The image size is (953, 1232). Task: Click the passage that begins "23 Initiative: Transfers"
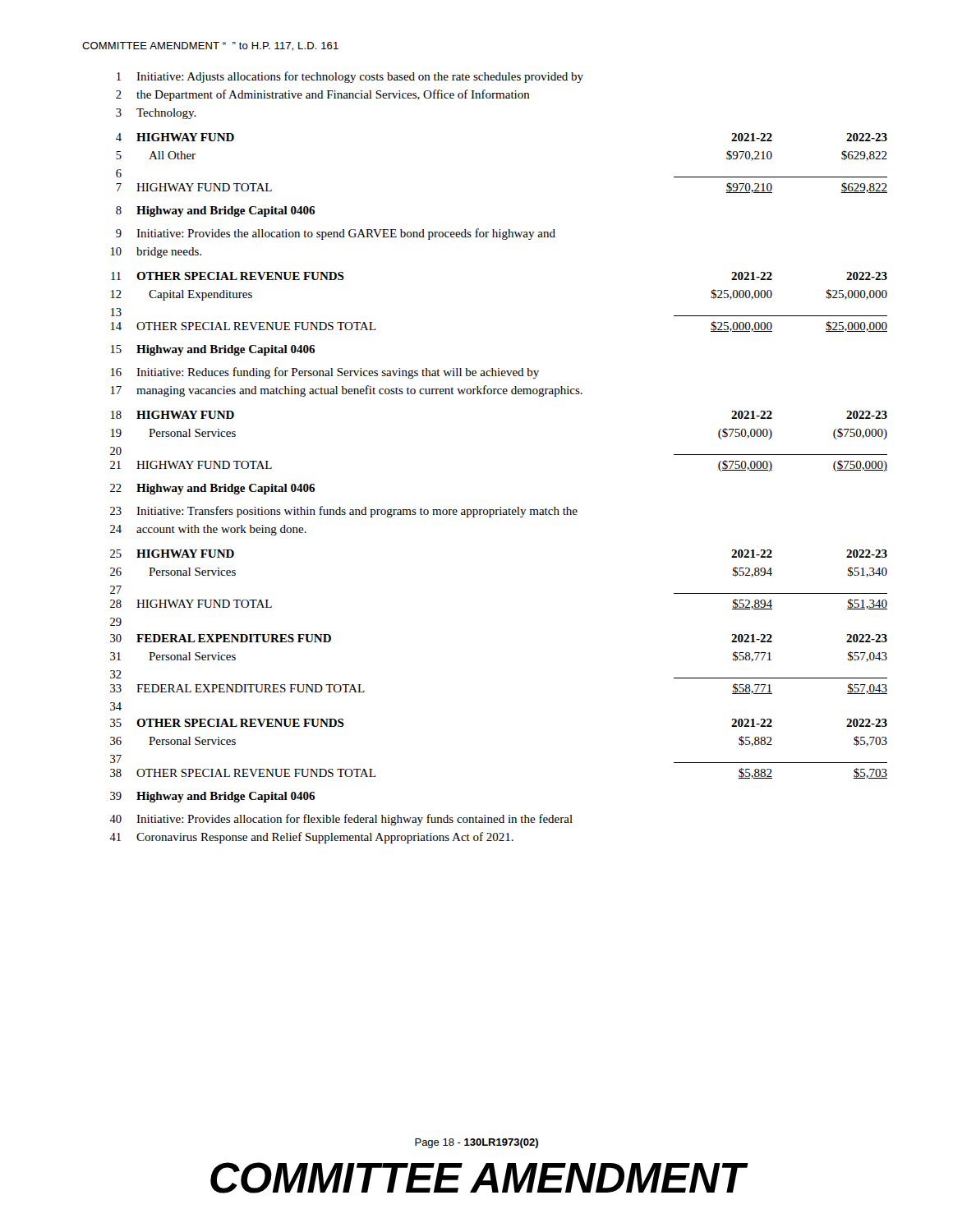pos(485,521)
